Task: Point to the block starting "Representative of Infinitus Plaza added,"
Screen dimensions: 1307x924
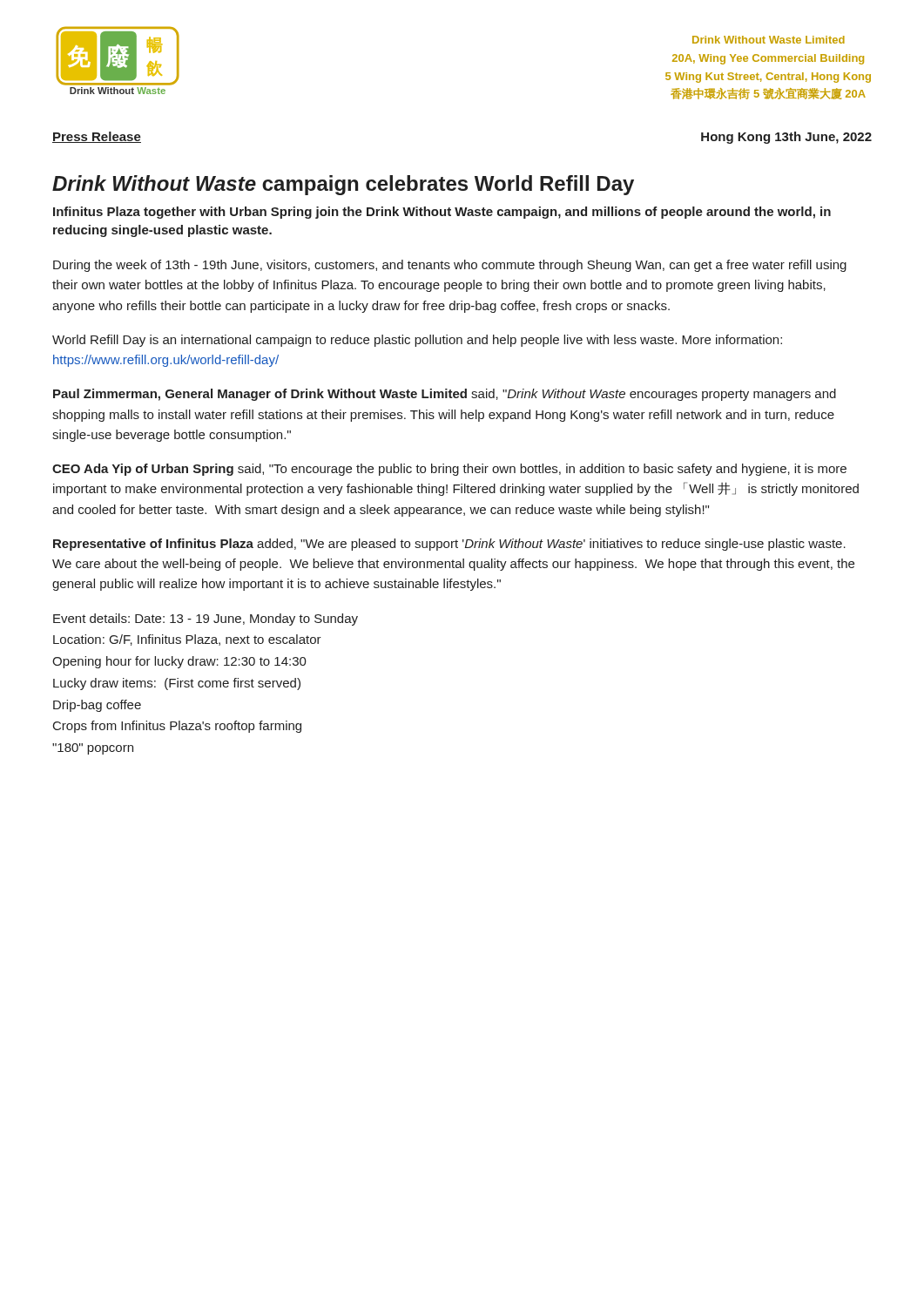Action: coord(454,564)
